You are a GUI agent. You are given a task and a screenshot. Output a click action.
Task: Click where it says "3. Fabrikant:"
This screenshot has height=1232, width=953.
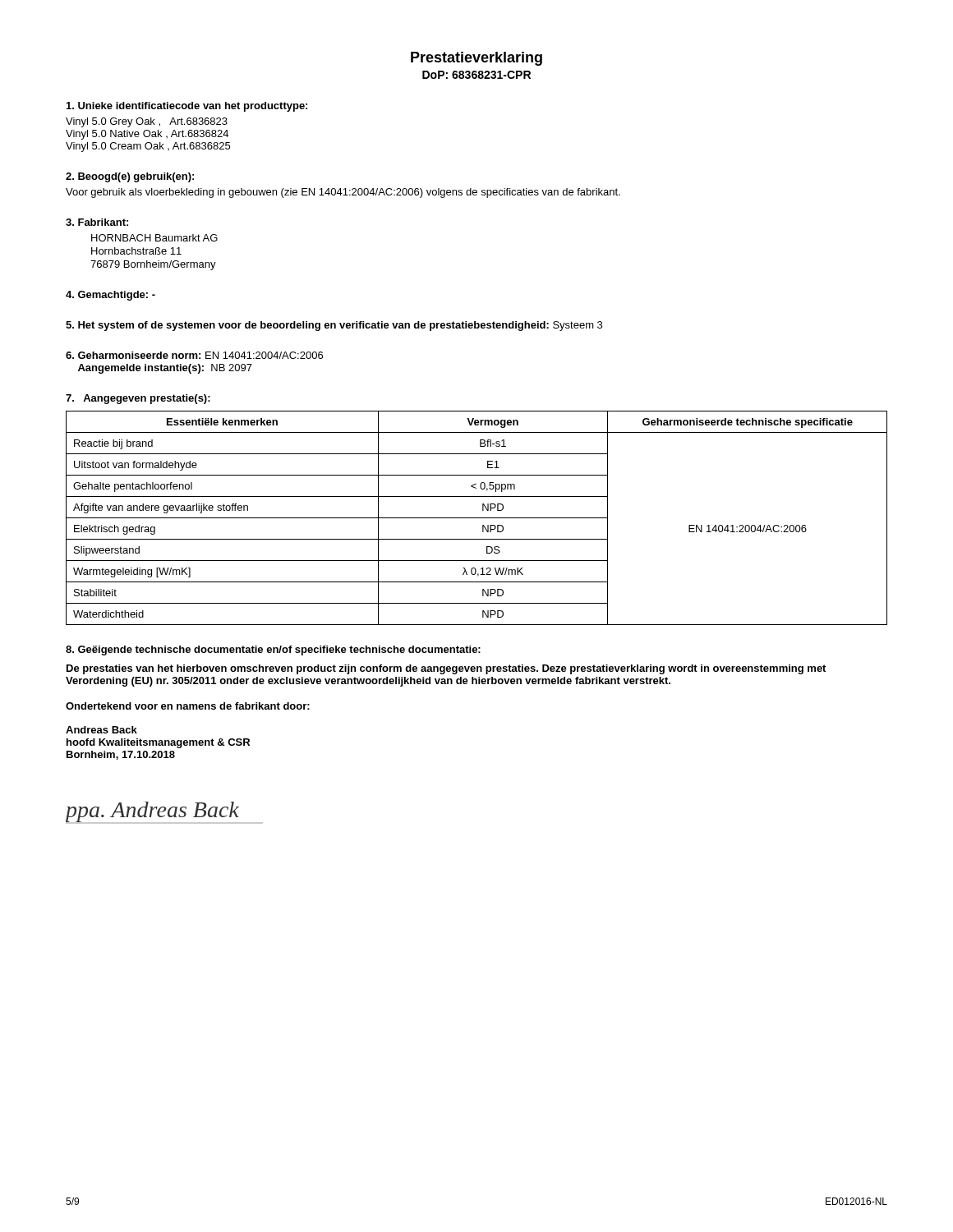[97, 222]
